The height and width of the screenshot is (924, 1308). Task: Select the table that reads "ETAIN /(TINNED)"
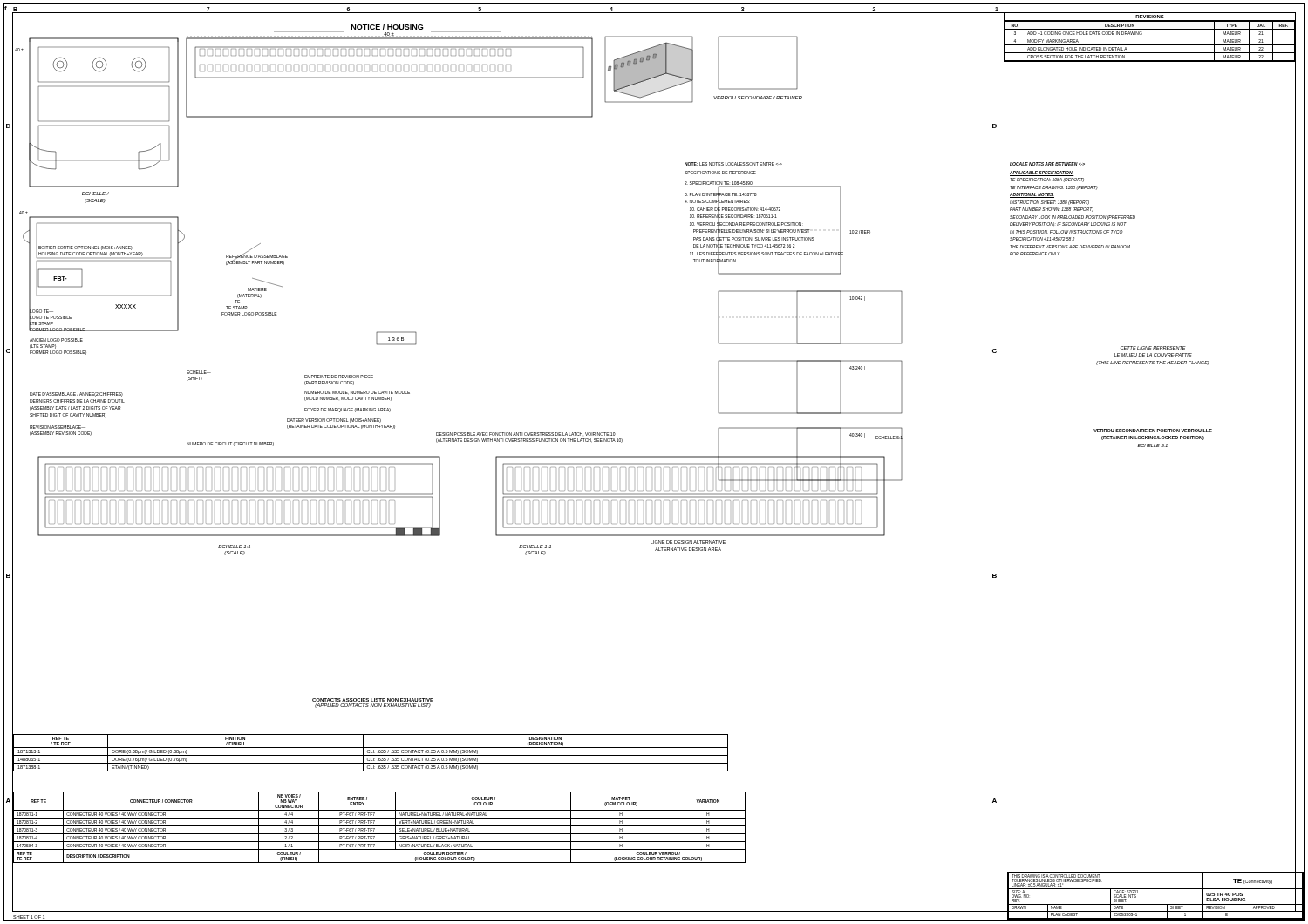371,753
